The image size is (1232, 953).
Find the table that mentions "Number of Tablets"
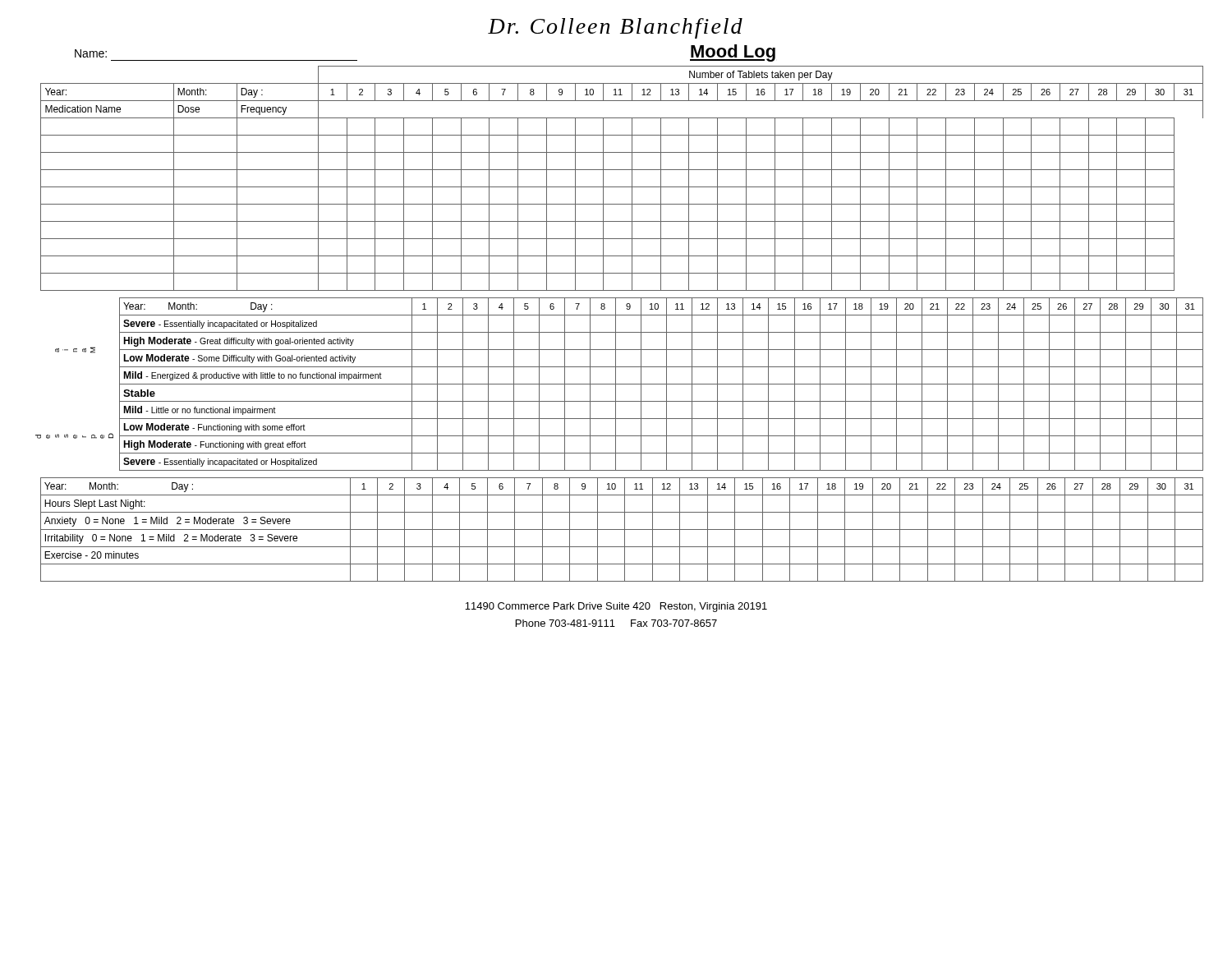pos(616,178)
